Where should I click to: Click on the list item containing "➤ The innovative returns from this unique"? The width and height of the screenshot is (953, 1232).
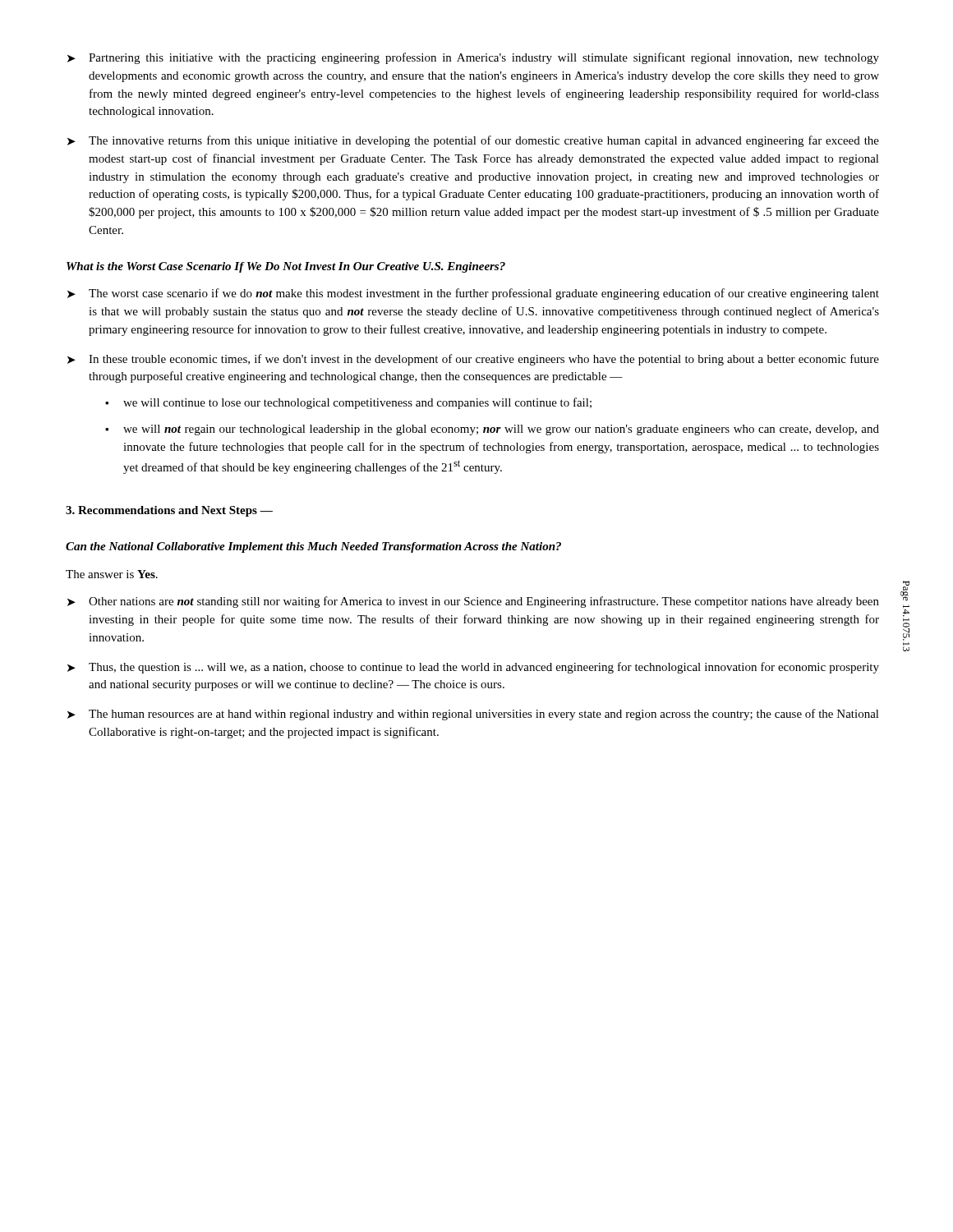pyautogui.click(x=472, y=186)
